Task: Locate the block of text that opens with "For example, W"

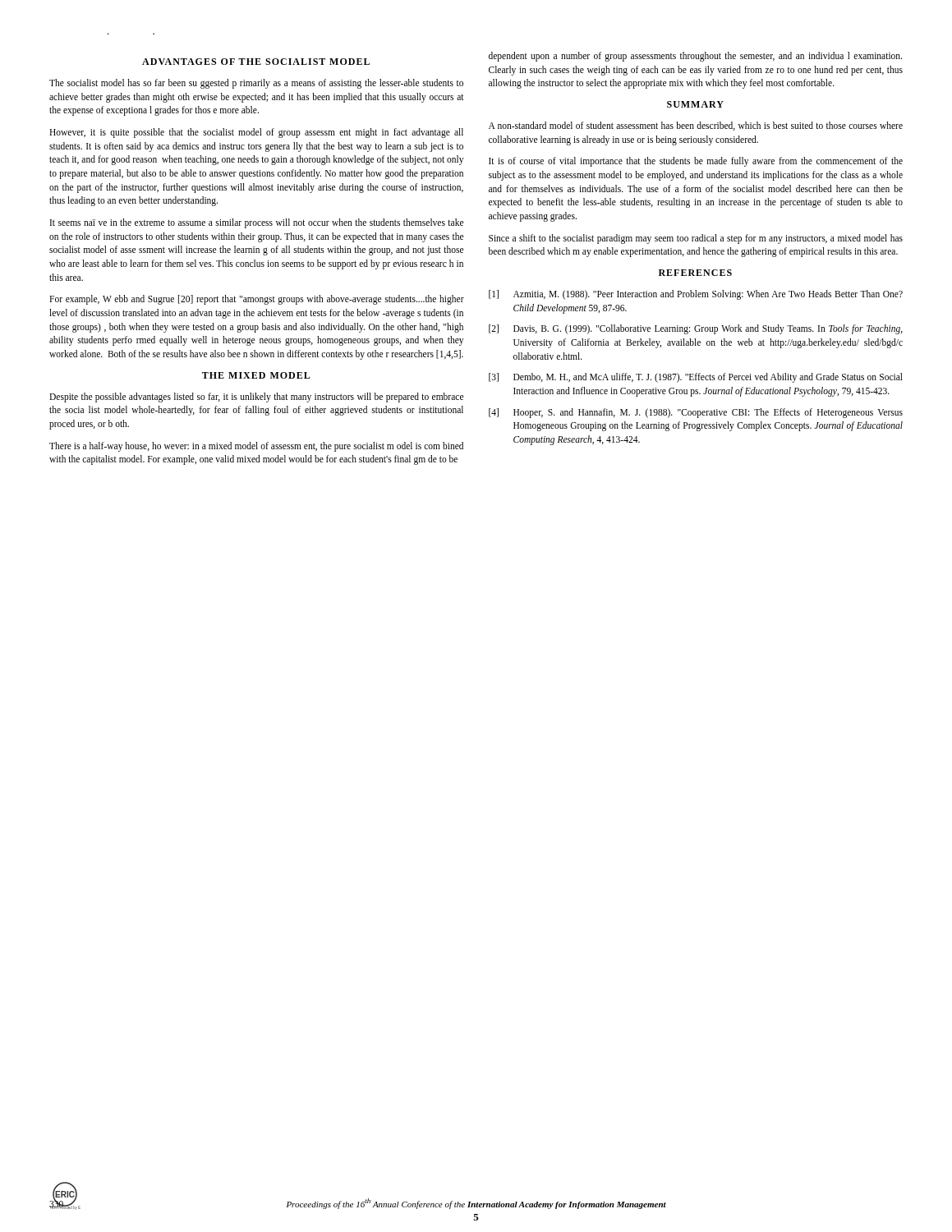Action: pyautogui.click(x=257, y=327)
